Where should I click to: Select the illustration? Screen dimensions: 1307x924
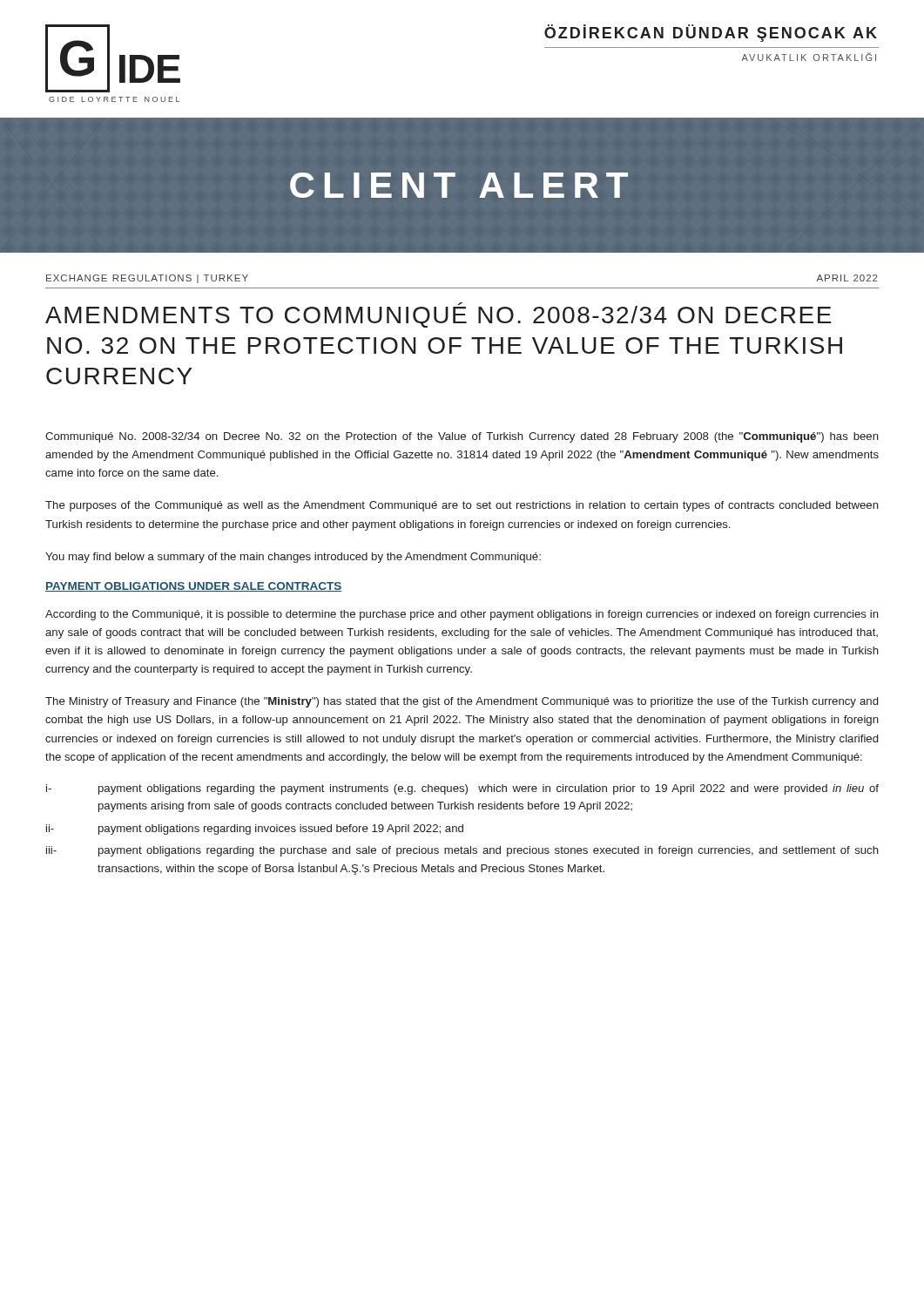tap(462, 185)
